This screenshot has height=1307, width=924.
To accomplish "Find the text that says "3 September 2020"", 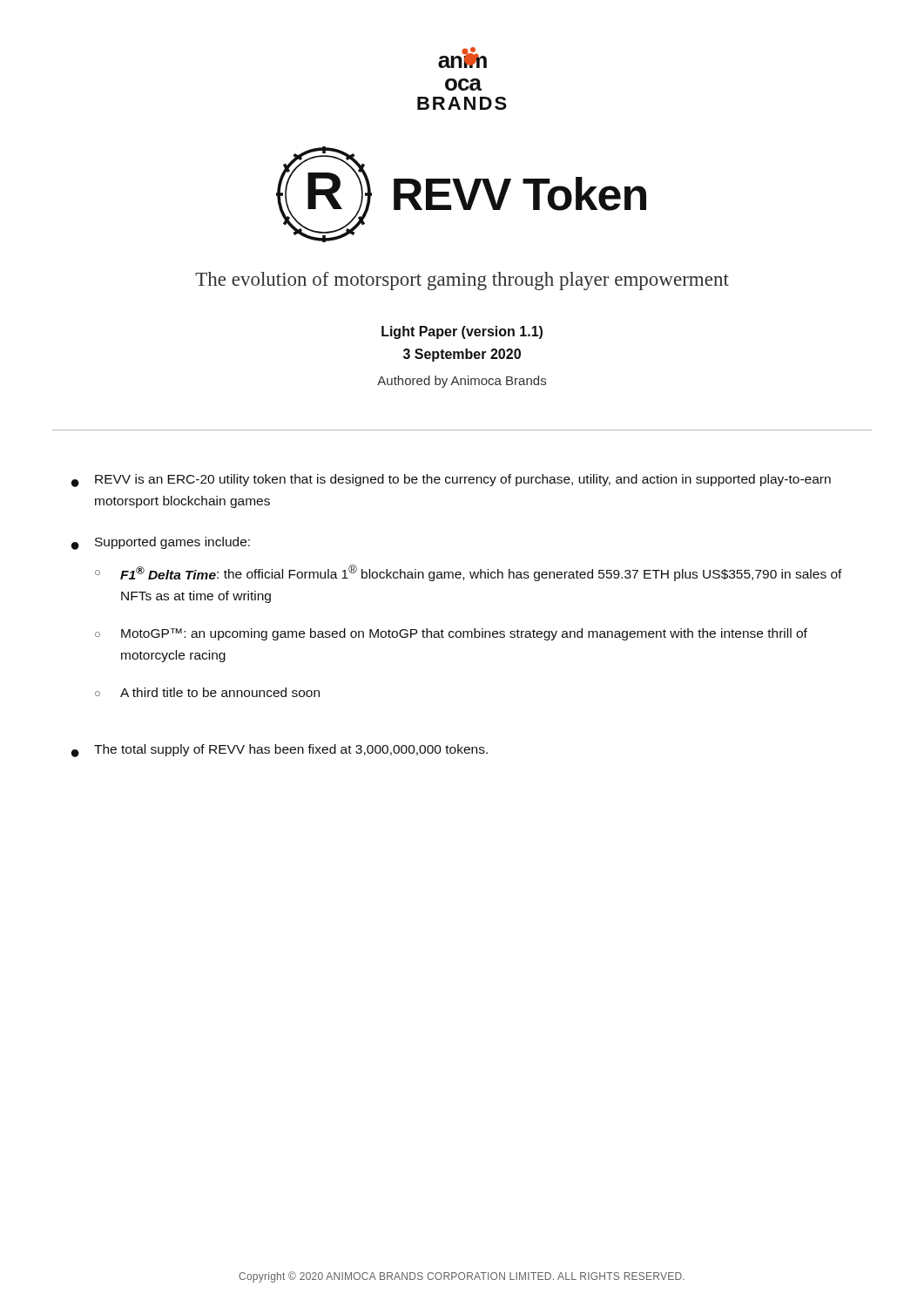I will click(x=462, y=354).
